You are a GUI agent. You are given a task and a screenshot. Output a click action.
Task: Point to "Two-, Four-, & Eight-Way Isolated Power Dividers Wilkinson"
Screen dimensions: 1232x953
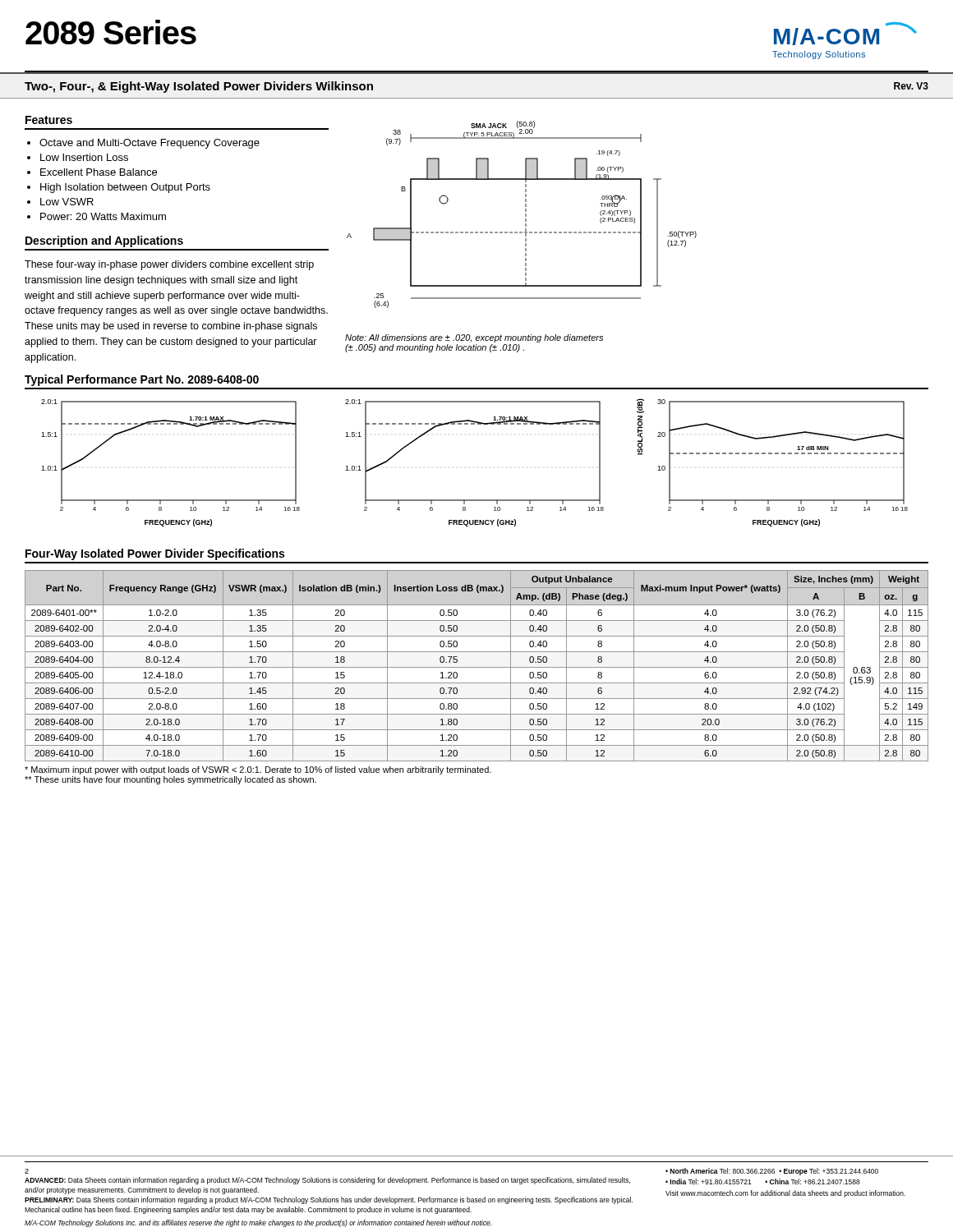(x=199, y=86)
